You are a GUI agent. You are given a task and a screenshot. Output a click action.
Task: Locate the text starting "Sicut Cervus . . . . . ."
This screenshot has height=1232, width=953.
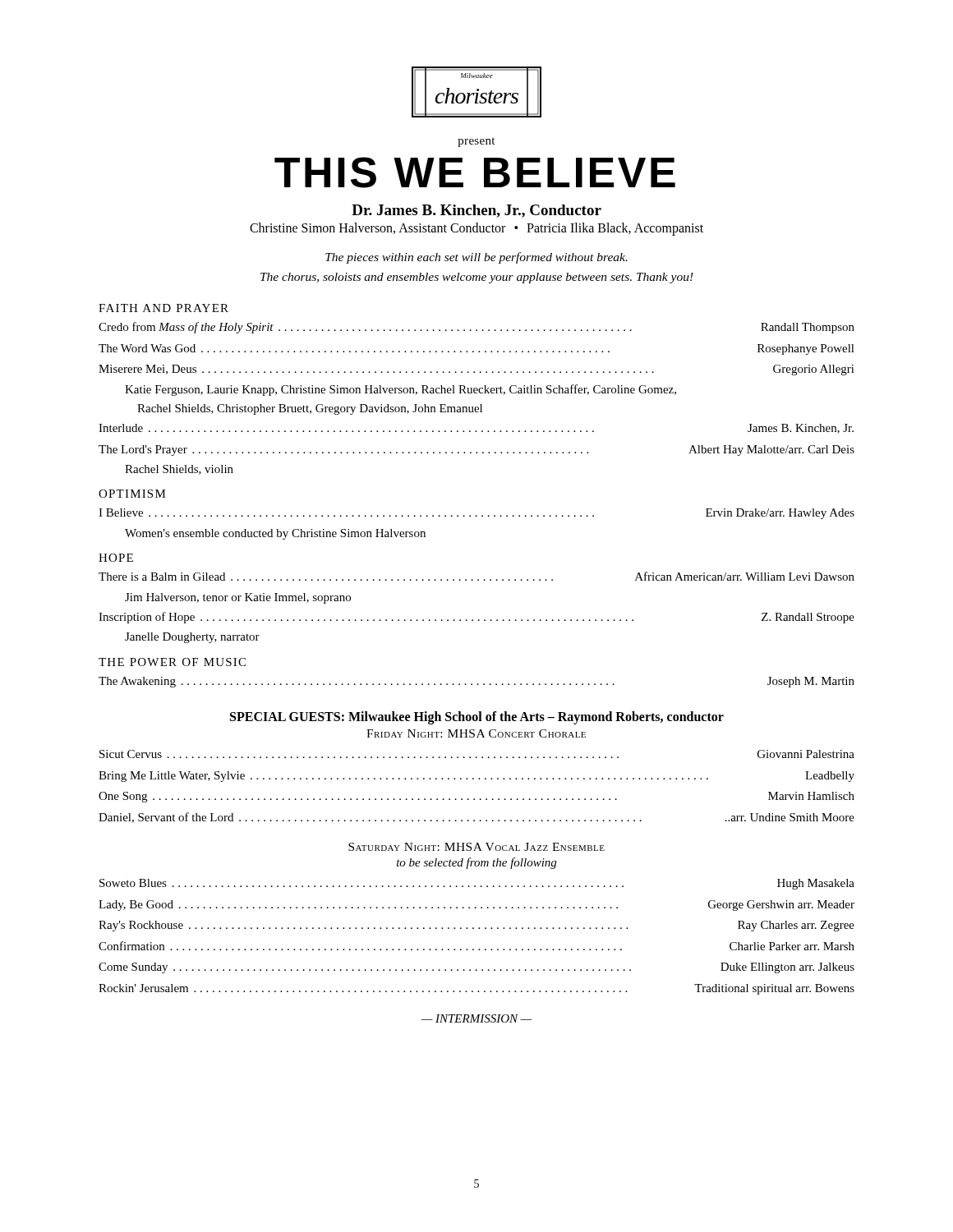coord(476,755)
